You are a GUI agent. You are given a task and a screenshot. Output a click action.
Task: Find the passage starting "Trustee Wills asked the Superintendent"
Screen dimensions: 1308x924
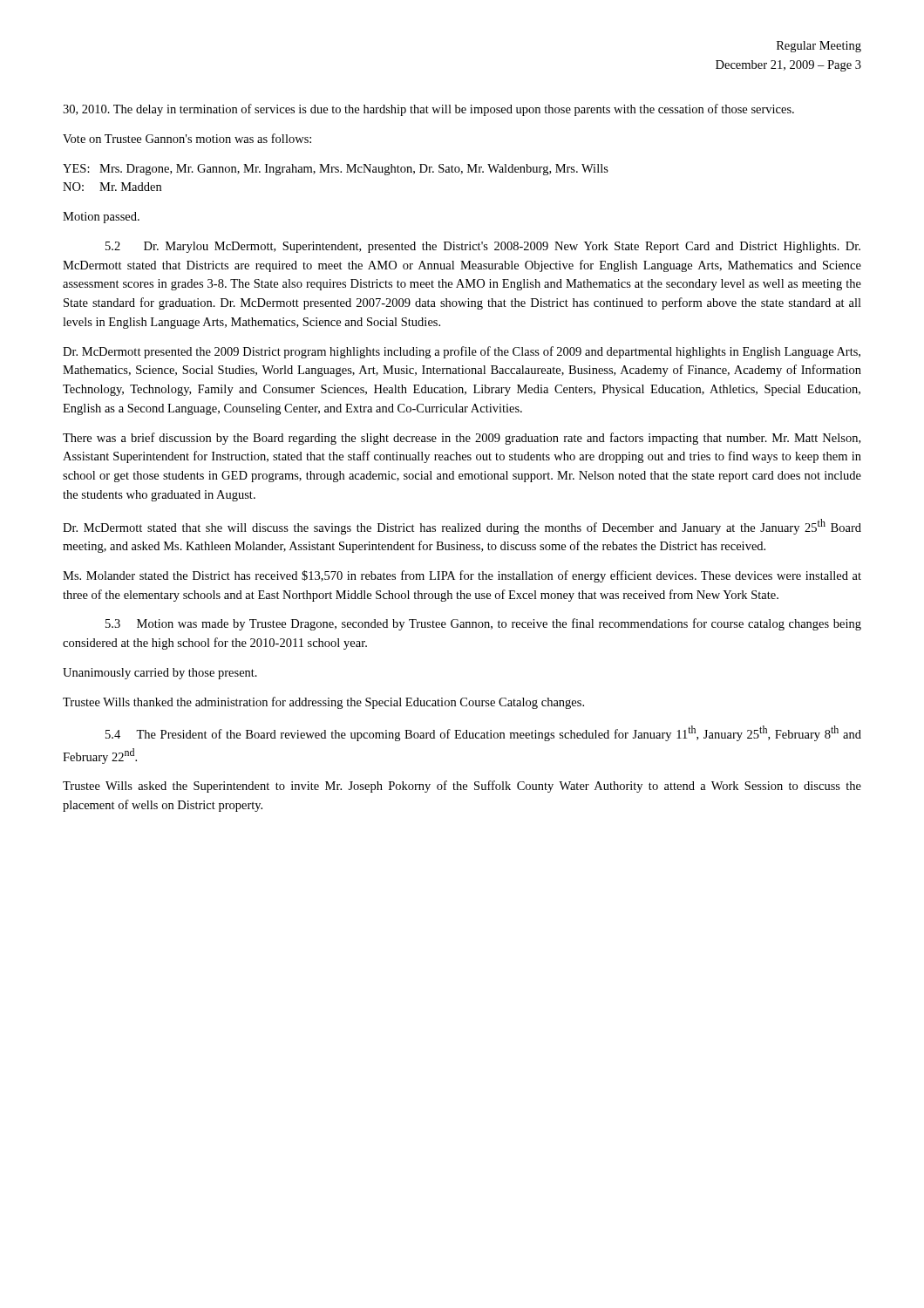[x=462, y=796]
